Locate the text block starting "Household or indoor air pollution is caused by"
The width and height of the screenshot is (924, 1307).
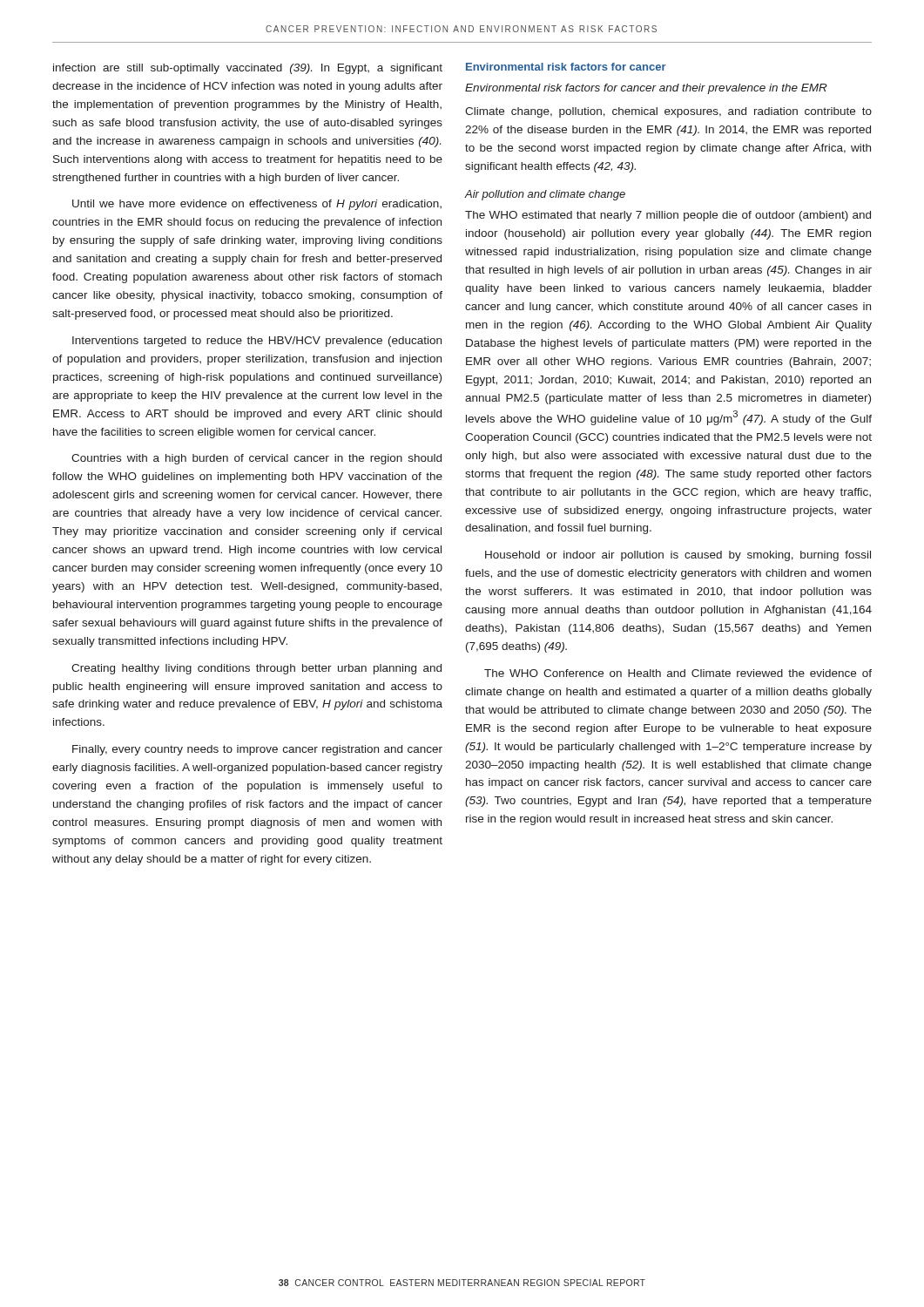668,601
